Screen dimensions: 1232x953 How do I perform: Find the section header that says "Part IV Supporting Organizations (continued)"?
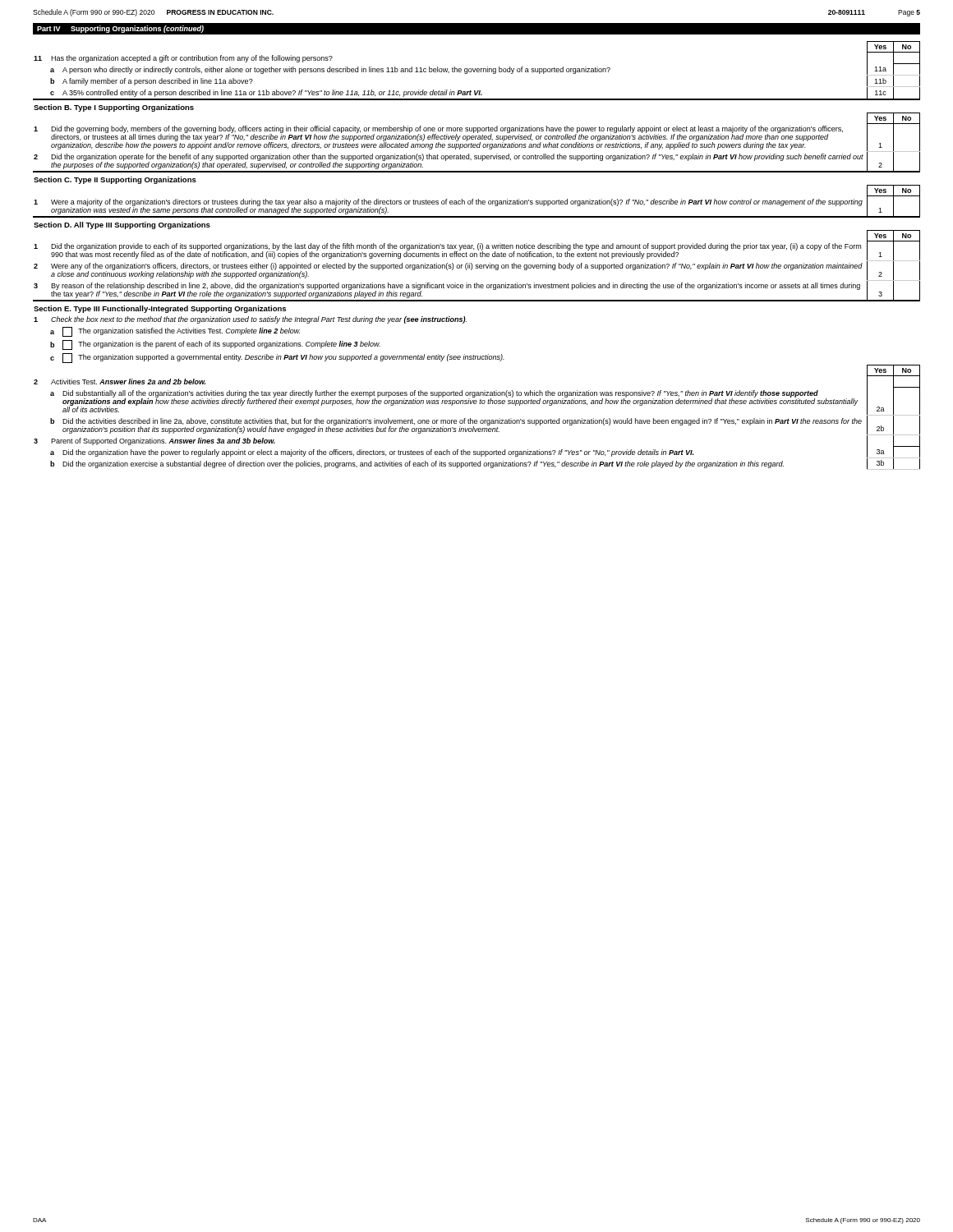point(120,29)
